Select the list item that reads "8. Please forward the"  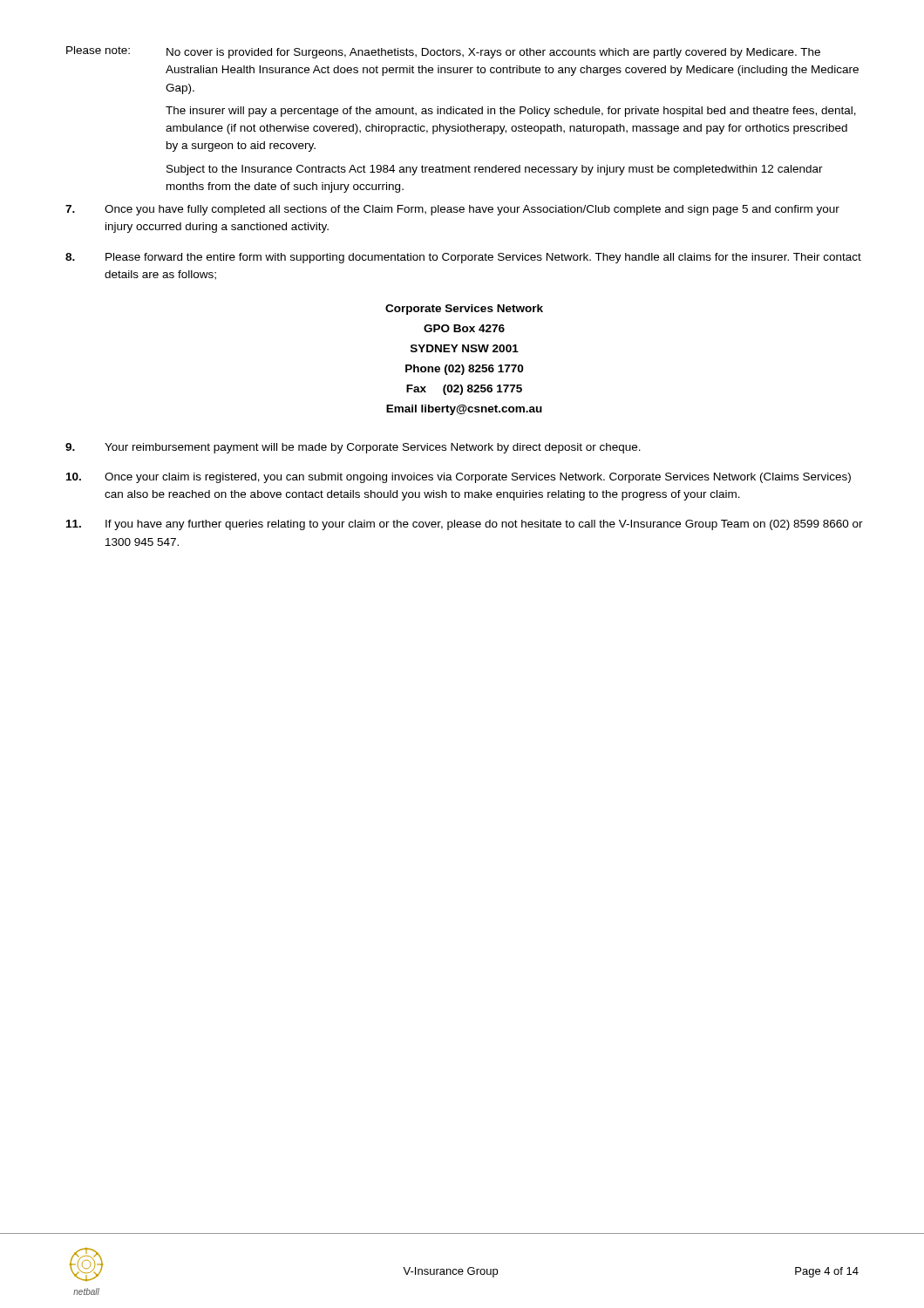(464, 266)
